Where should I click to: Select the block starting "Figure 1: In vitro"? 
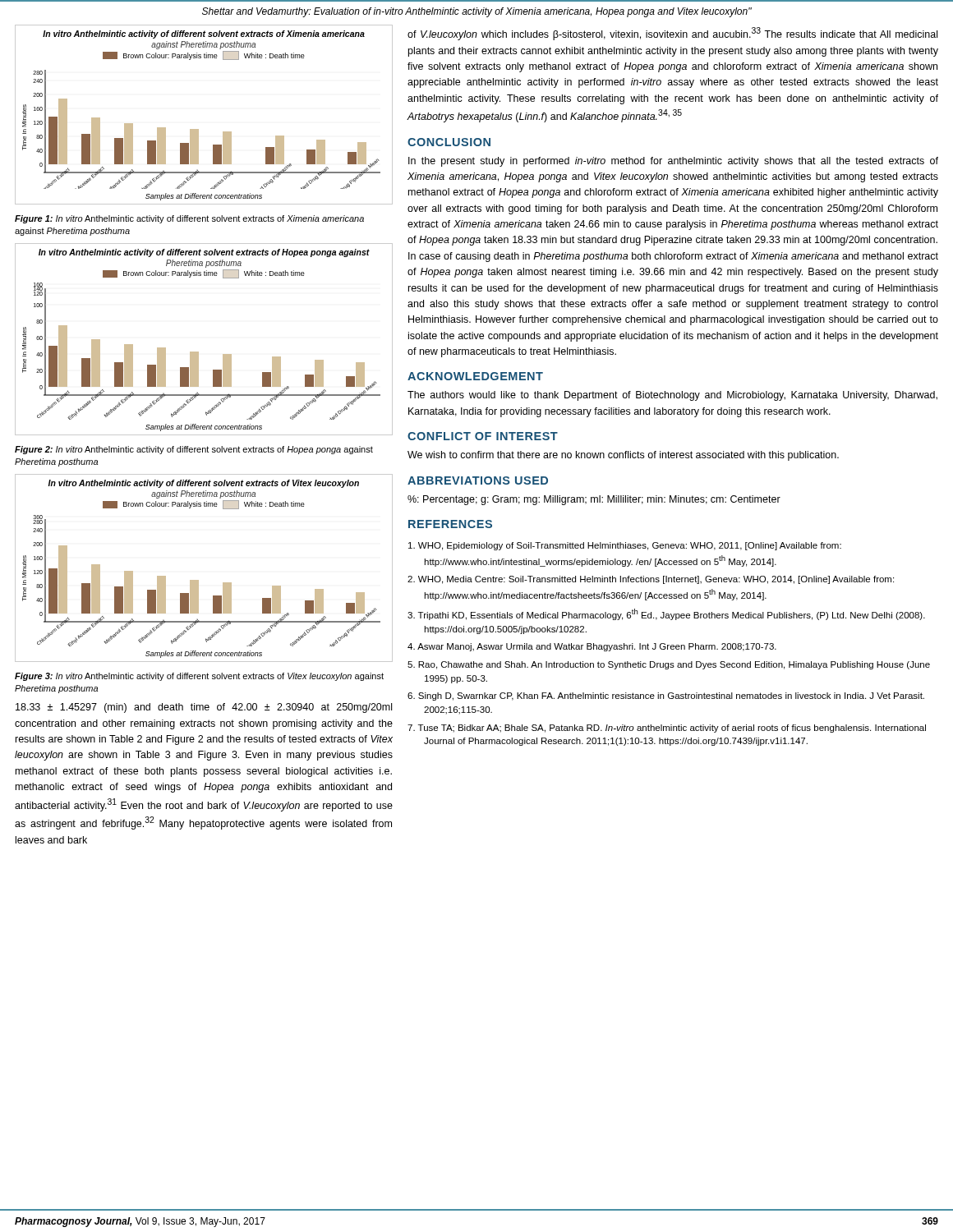190,225
